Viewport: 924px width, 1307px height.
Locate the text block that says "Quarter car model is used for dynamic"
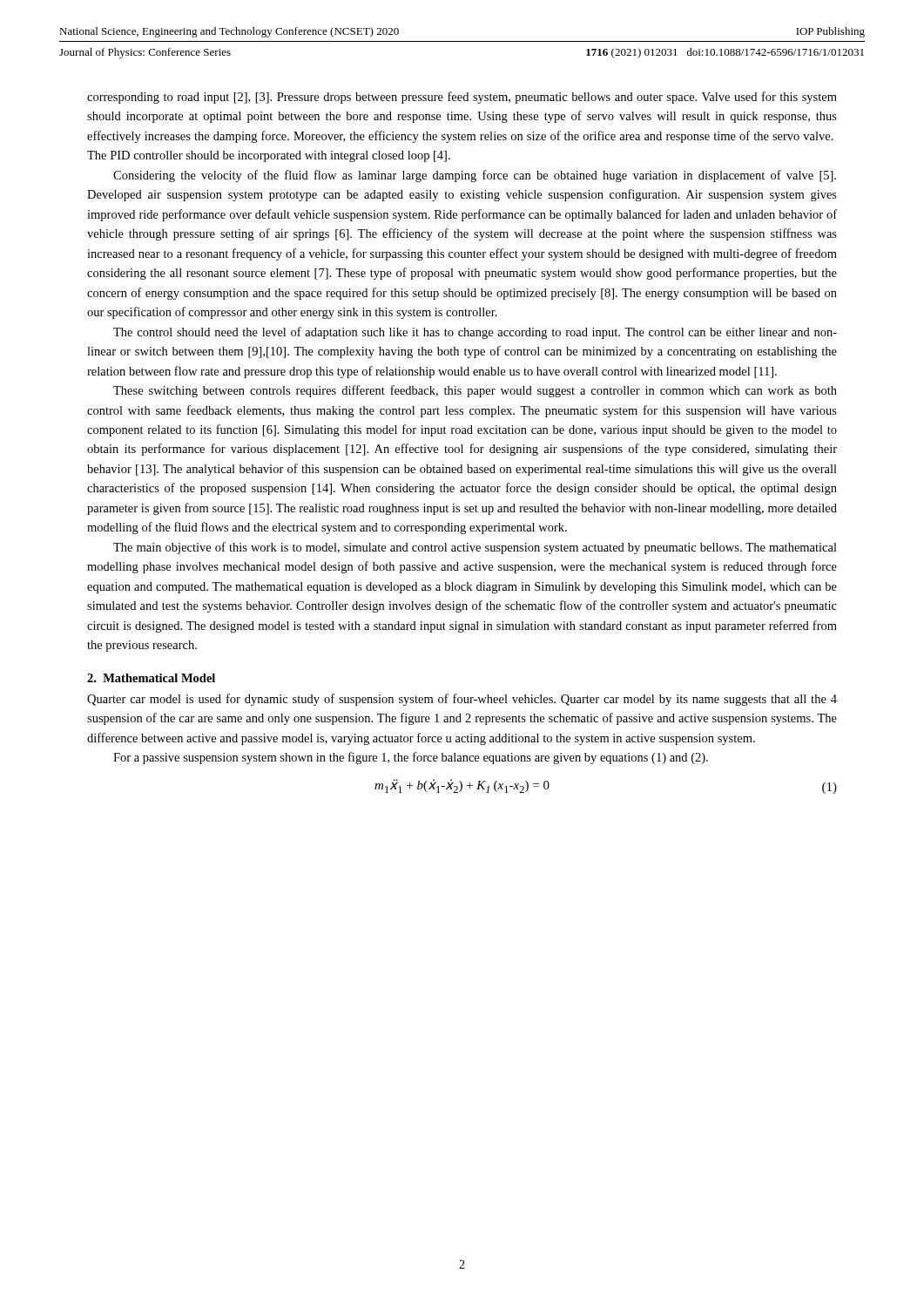point(462,728)
